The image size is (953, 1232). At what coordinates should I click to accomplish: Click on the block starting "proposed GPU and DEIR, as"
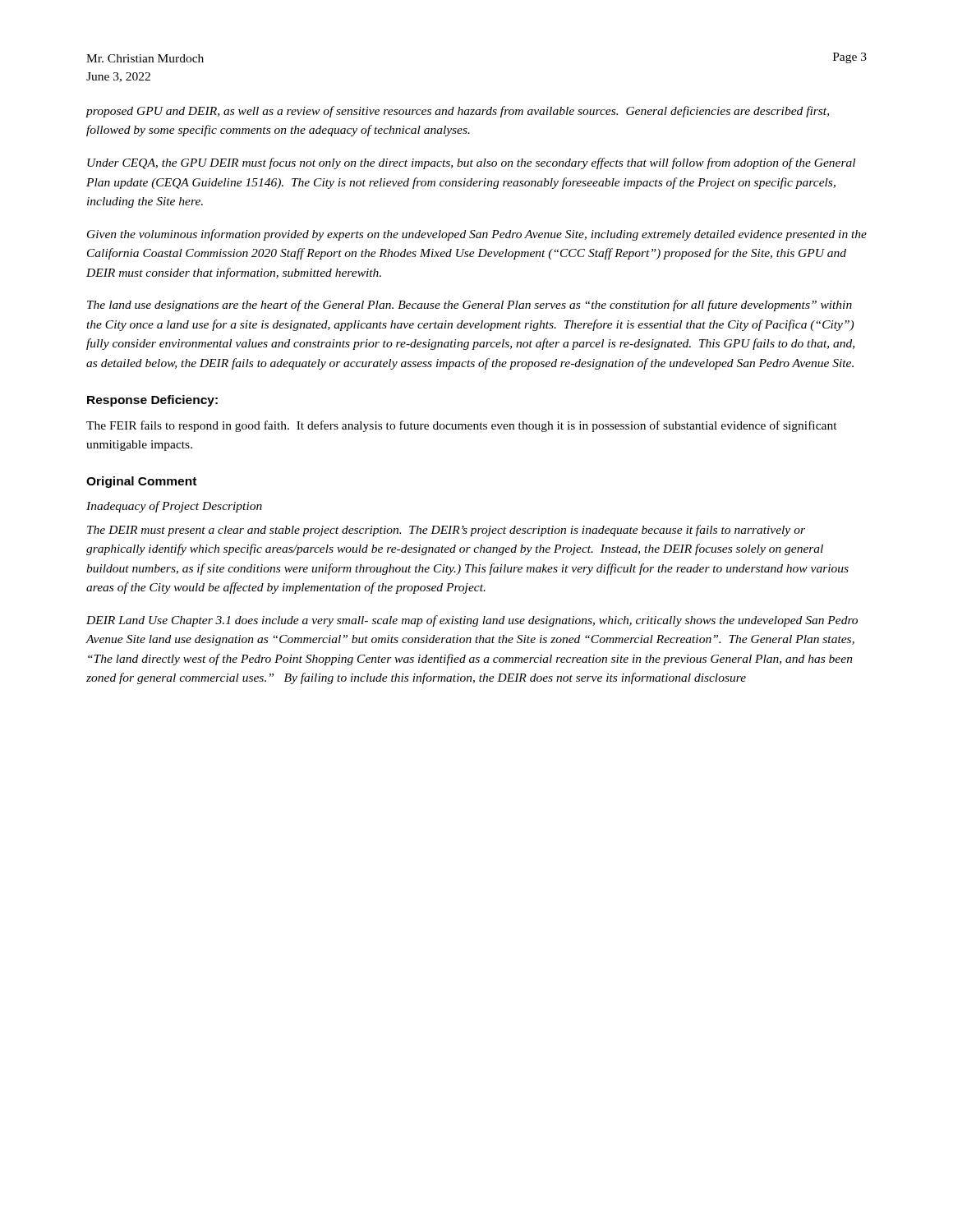(x=476, y=120)
